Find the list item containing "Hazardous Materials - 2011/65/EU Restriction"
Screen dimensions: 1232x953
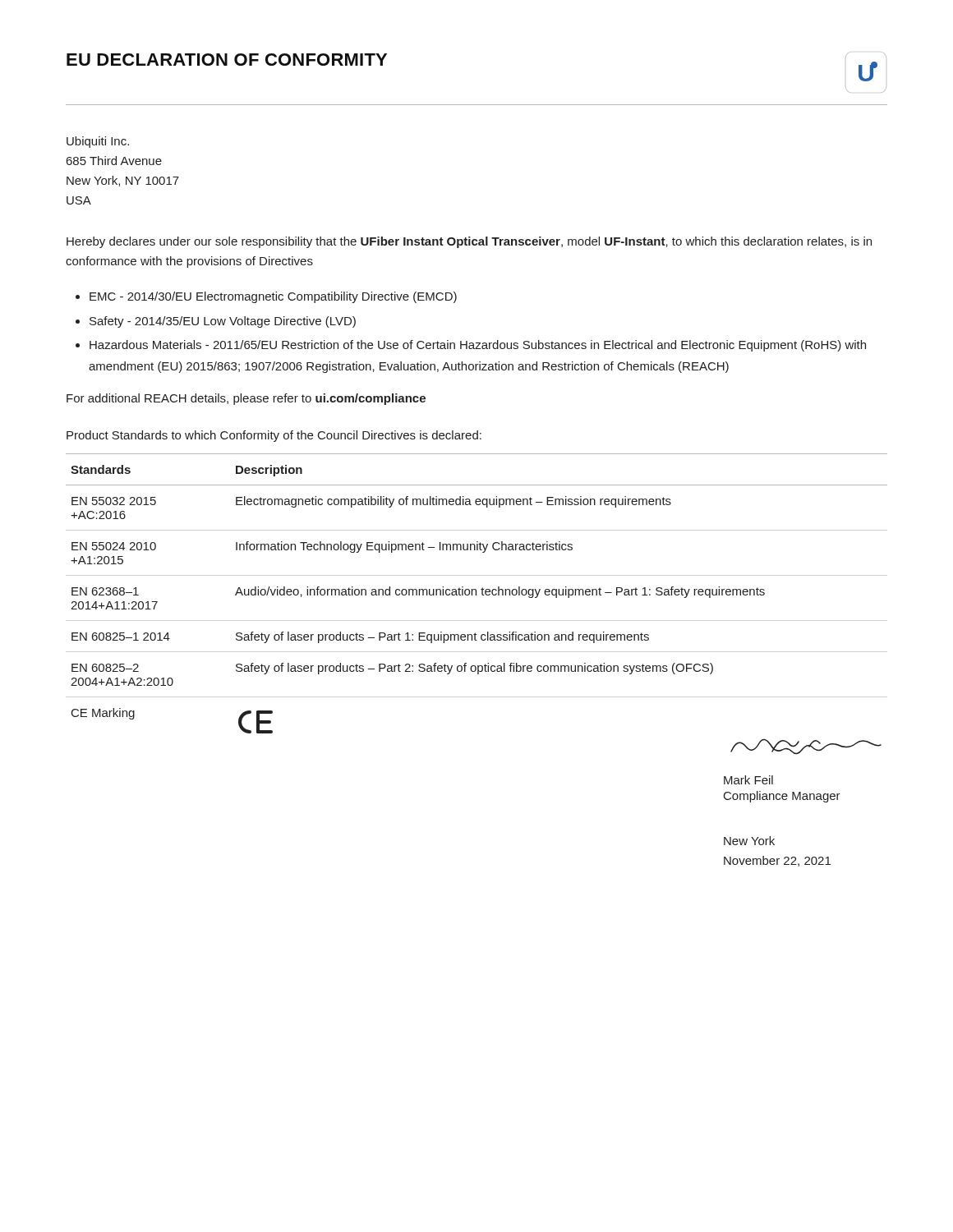click(x=478, y=355)
